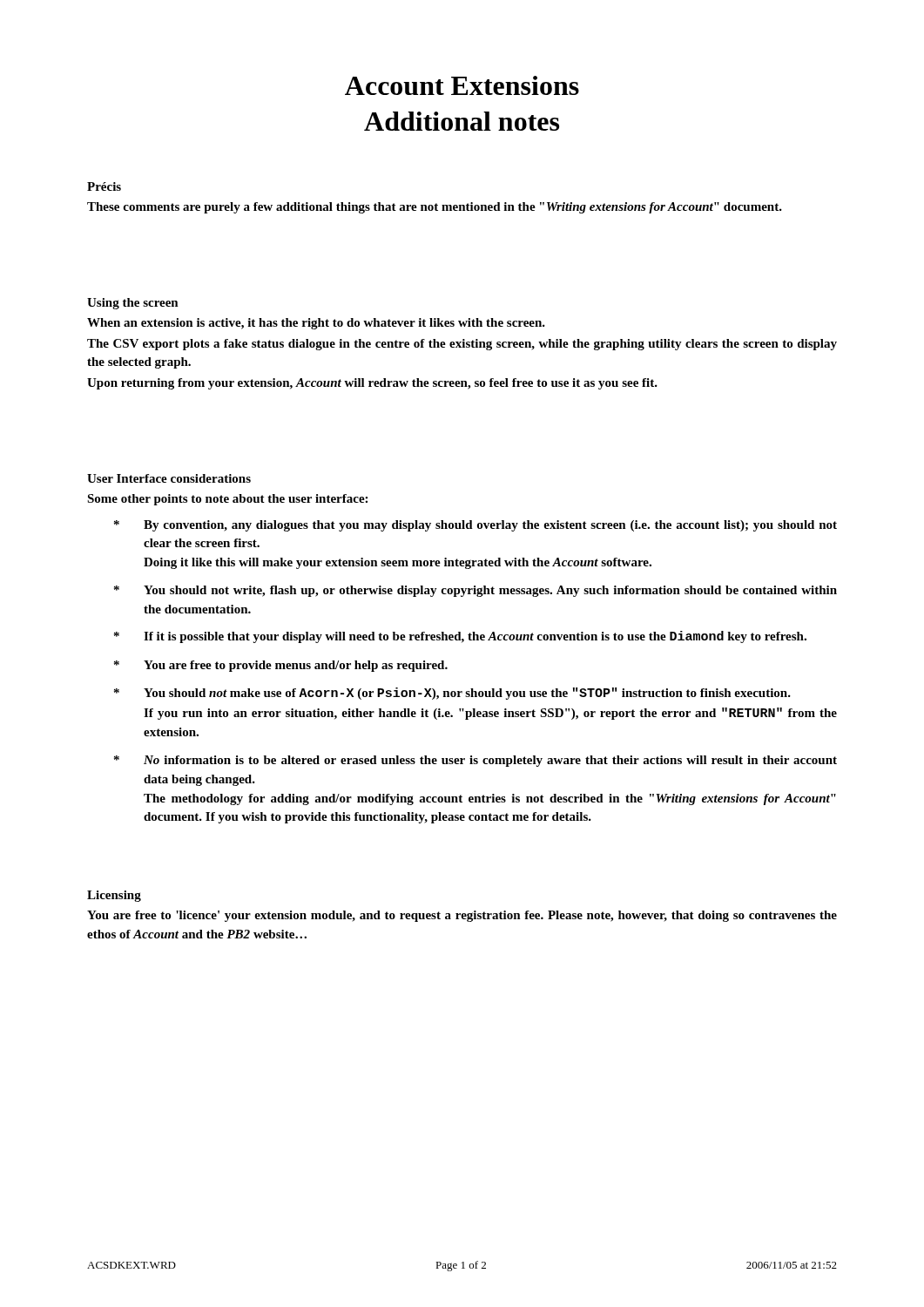Select the list item that reads "* You should not write, flash up, or"
Image resolution: width=924 pixels, height=1307 pixels.
click(462, 600)
